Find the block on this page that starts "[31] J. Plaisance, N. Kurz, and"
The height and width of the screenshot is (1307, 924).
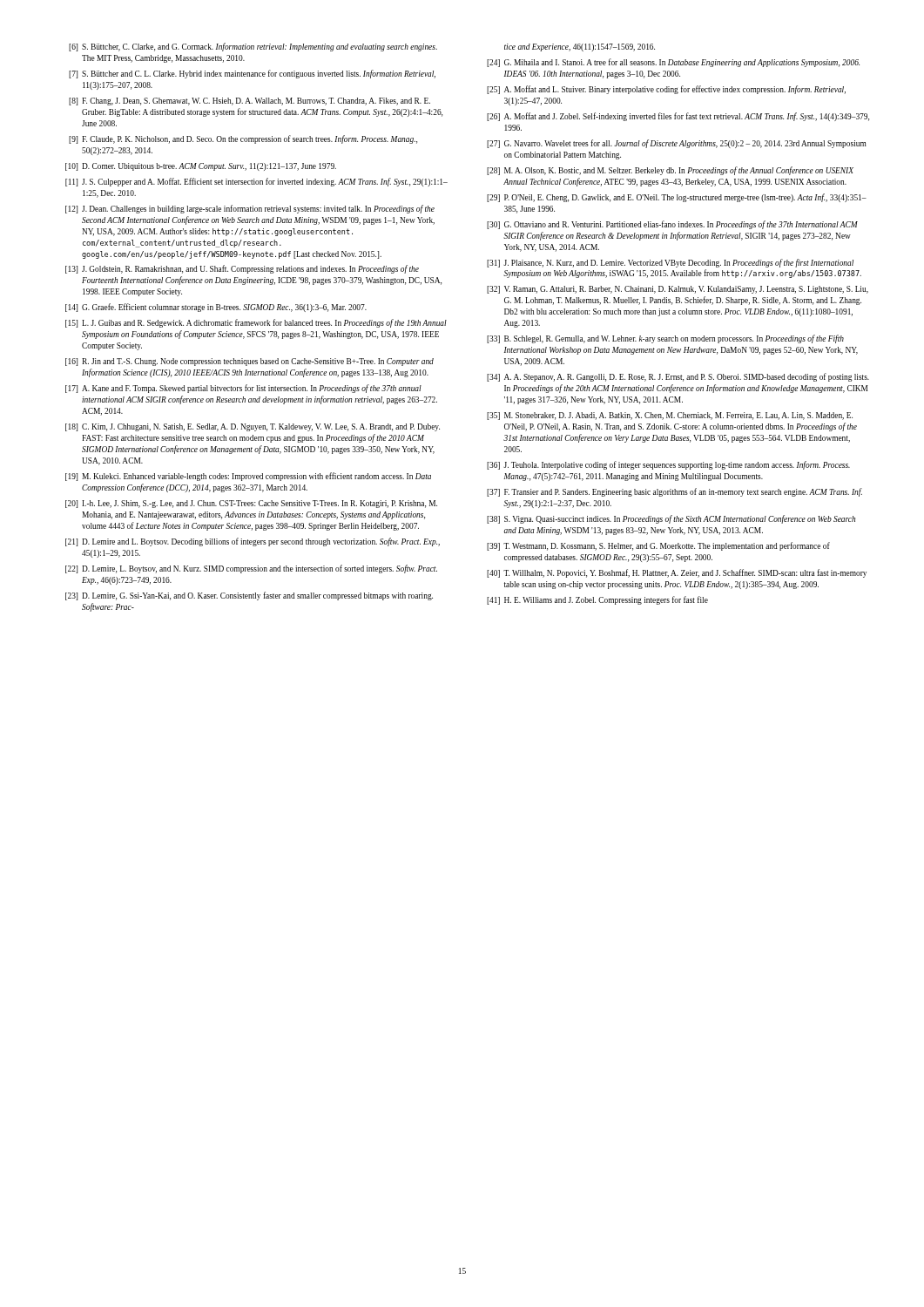point(673,269)
